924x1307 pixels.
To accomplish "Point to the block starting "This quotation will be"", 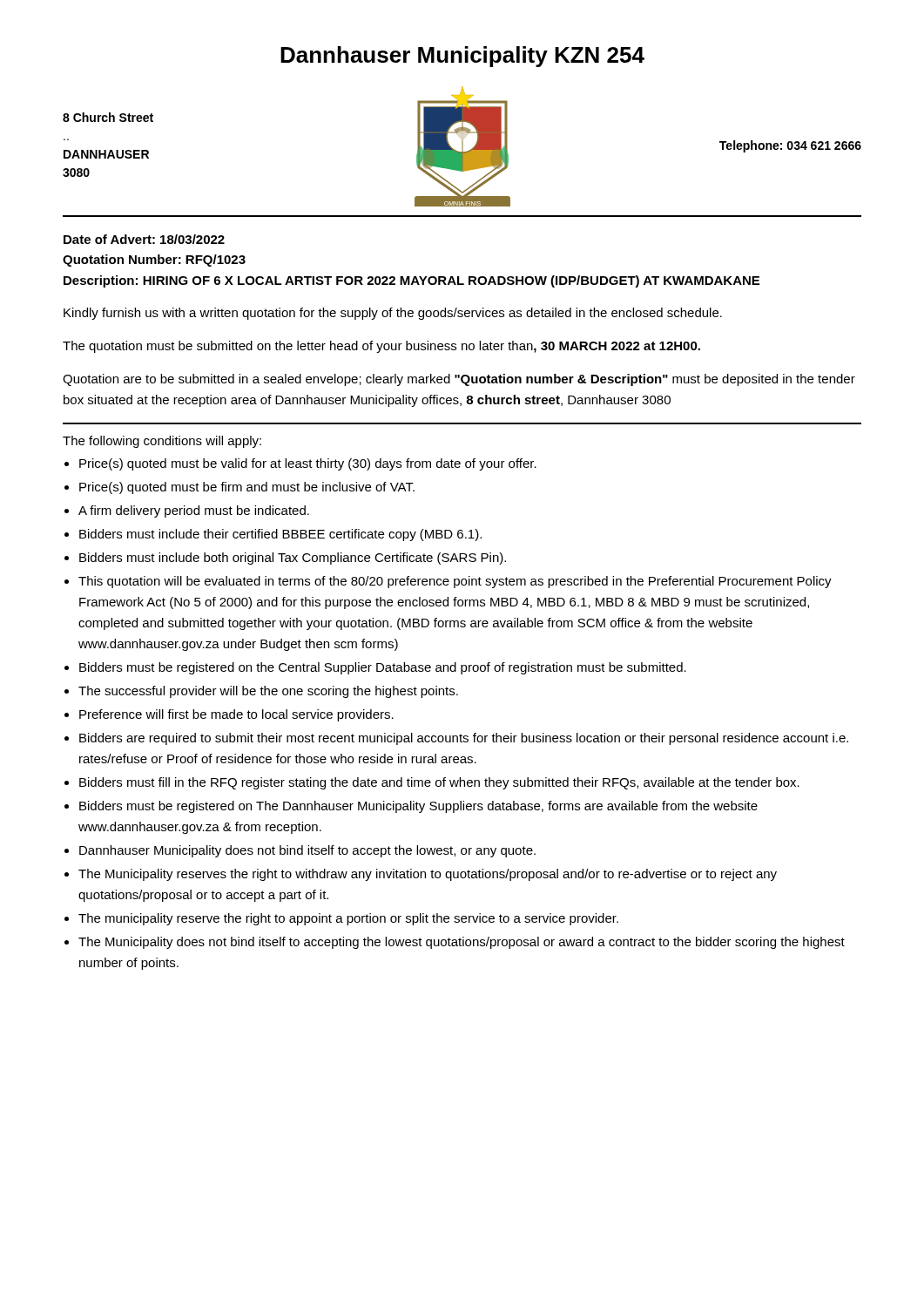I will coord(455,612).
